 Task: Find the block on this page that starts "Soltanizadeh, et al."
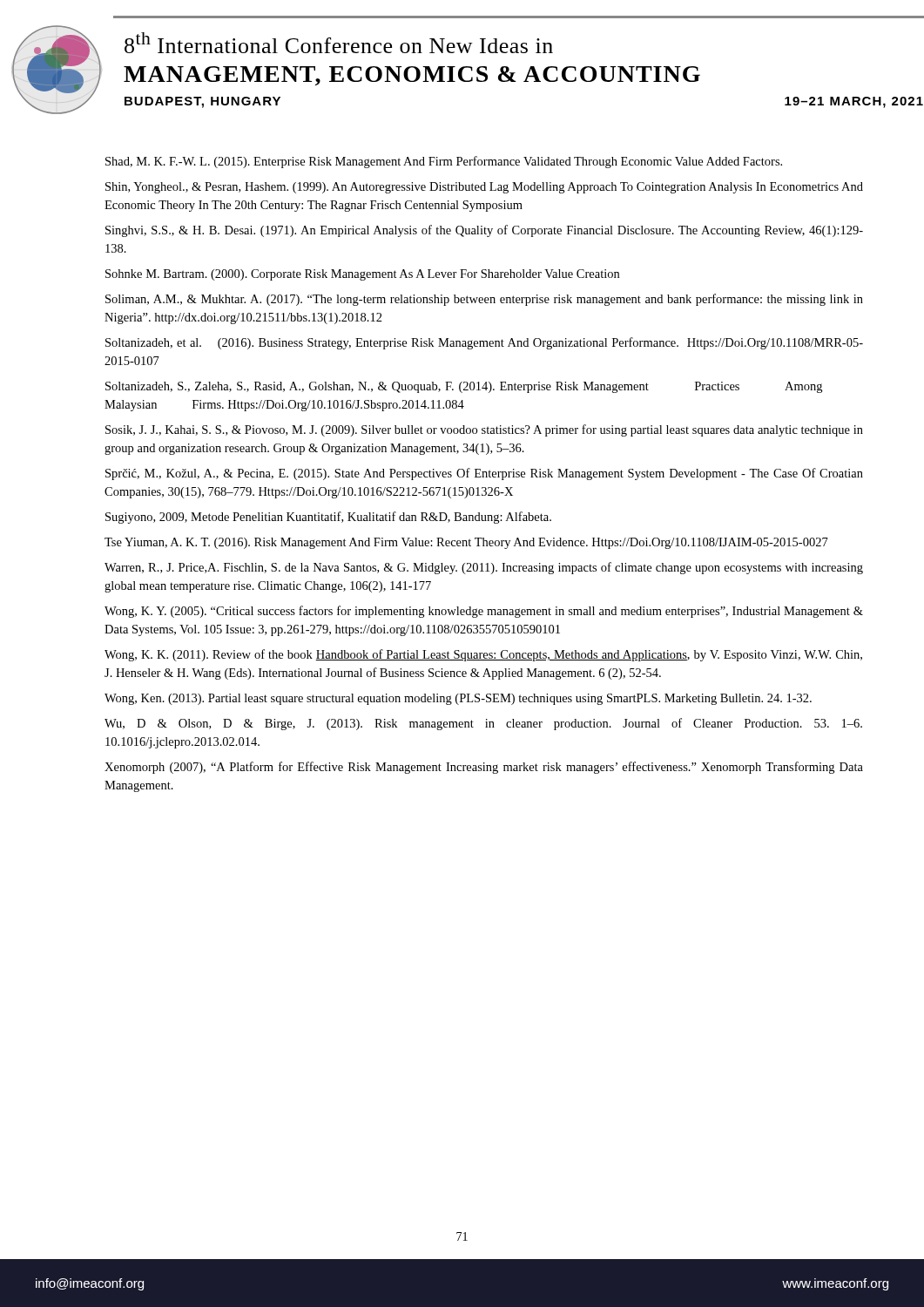pos(466,352)
